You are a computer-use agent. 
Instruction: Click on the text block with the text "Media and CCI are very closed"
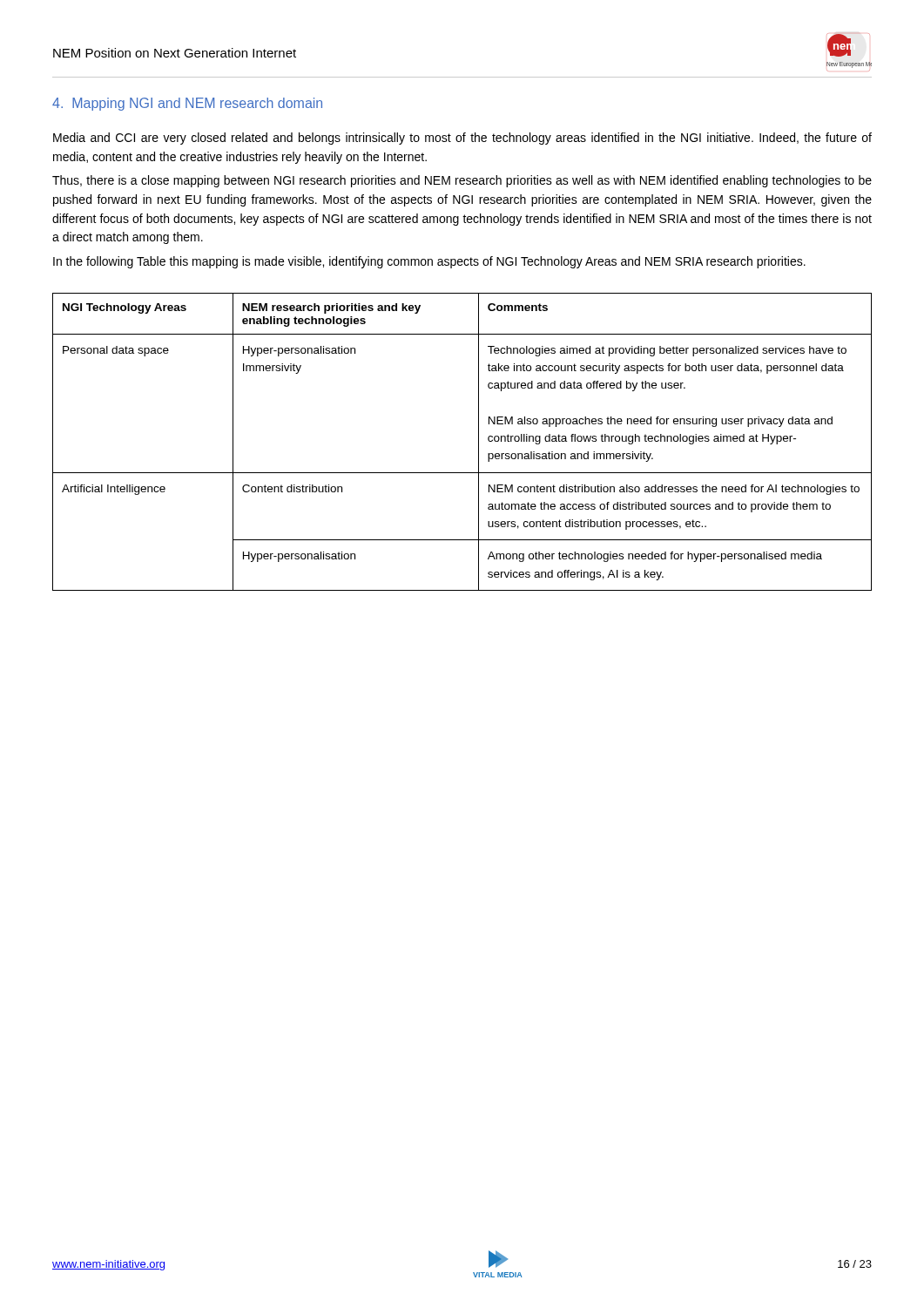pos(462,147)
